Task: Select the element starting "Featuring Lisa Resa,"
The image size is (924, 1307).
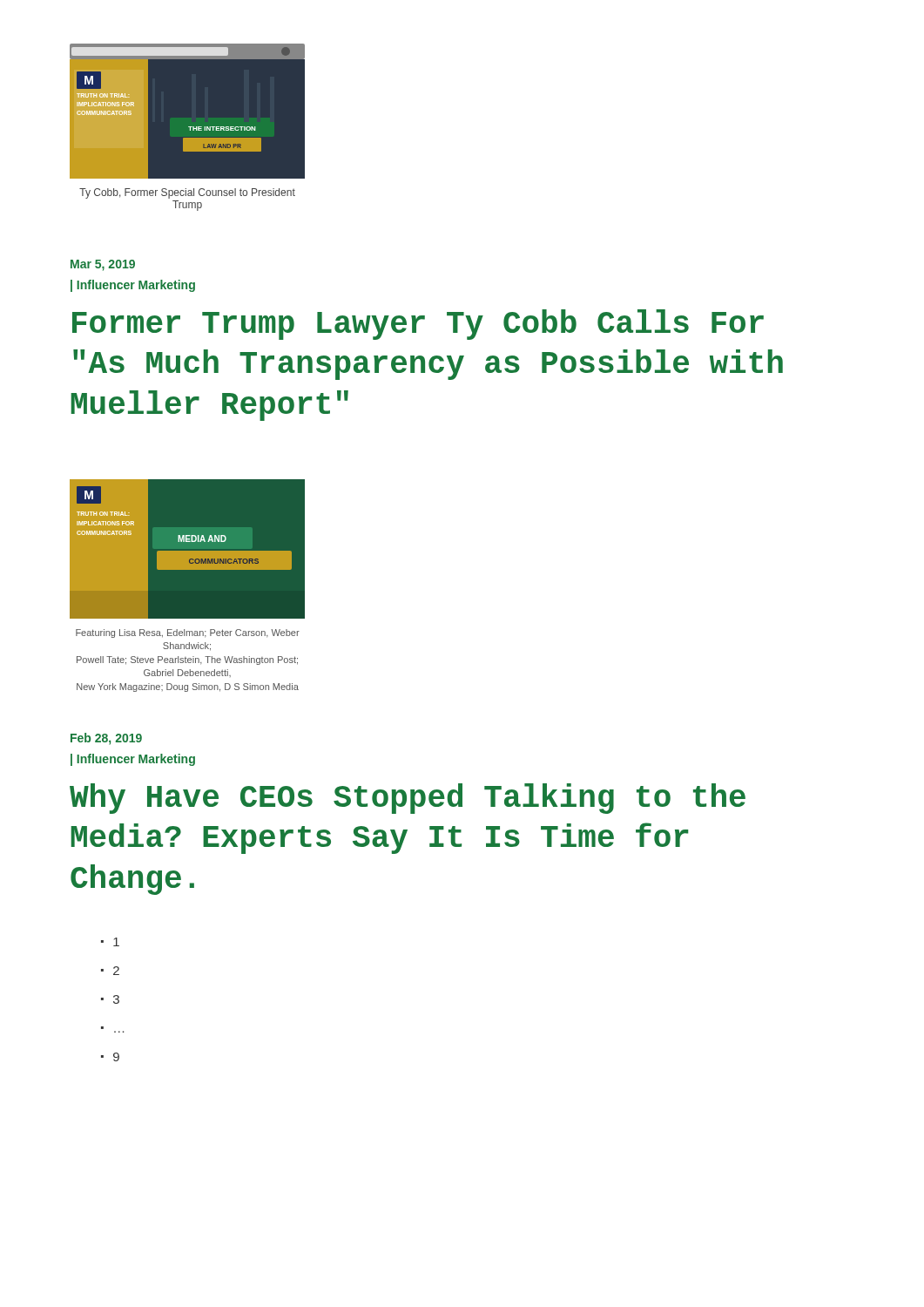Action: tap(187, 659)
